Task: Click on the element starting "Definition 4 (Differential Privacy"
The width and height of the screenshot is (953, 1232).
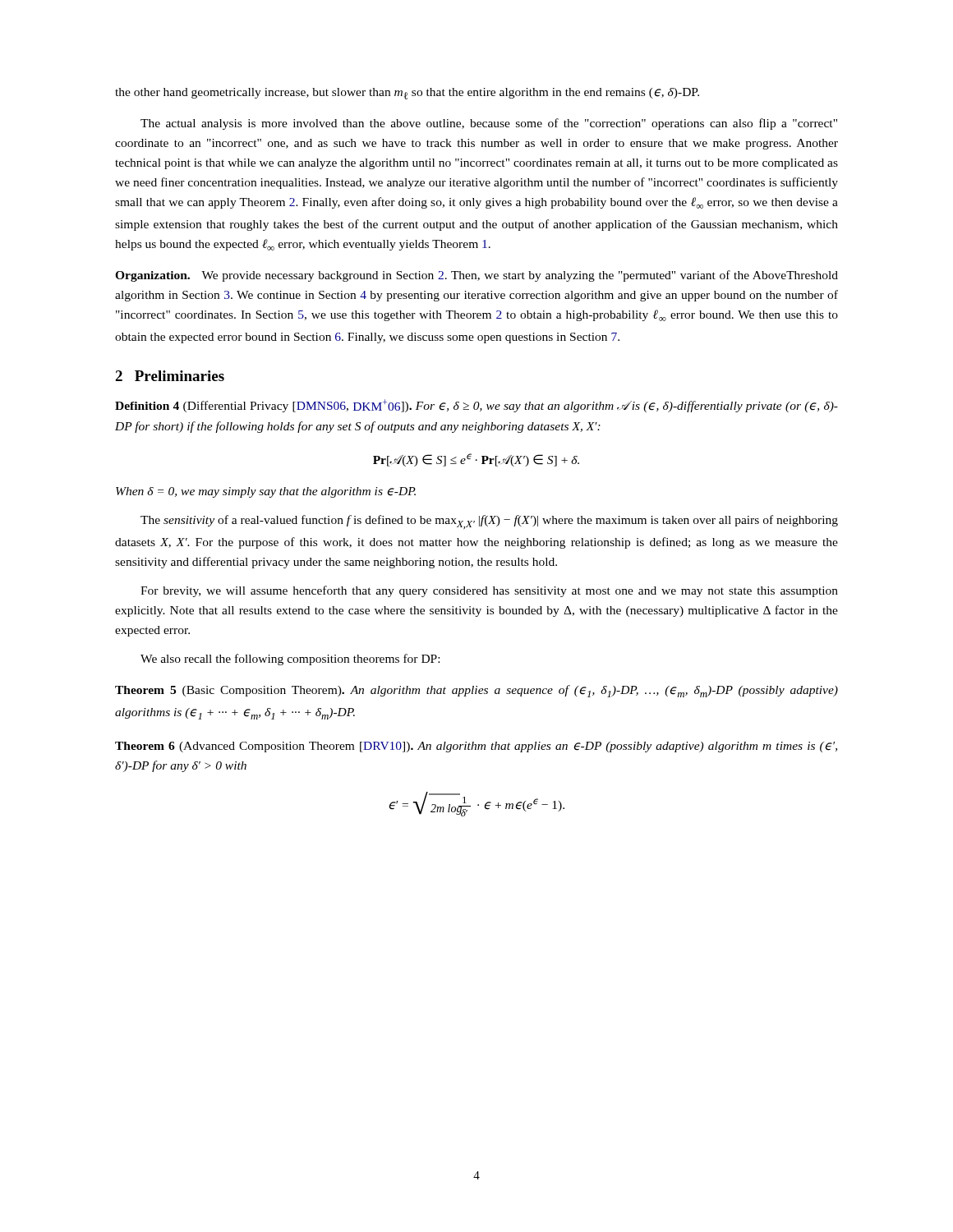Action: [x=476, y=416]
